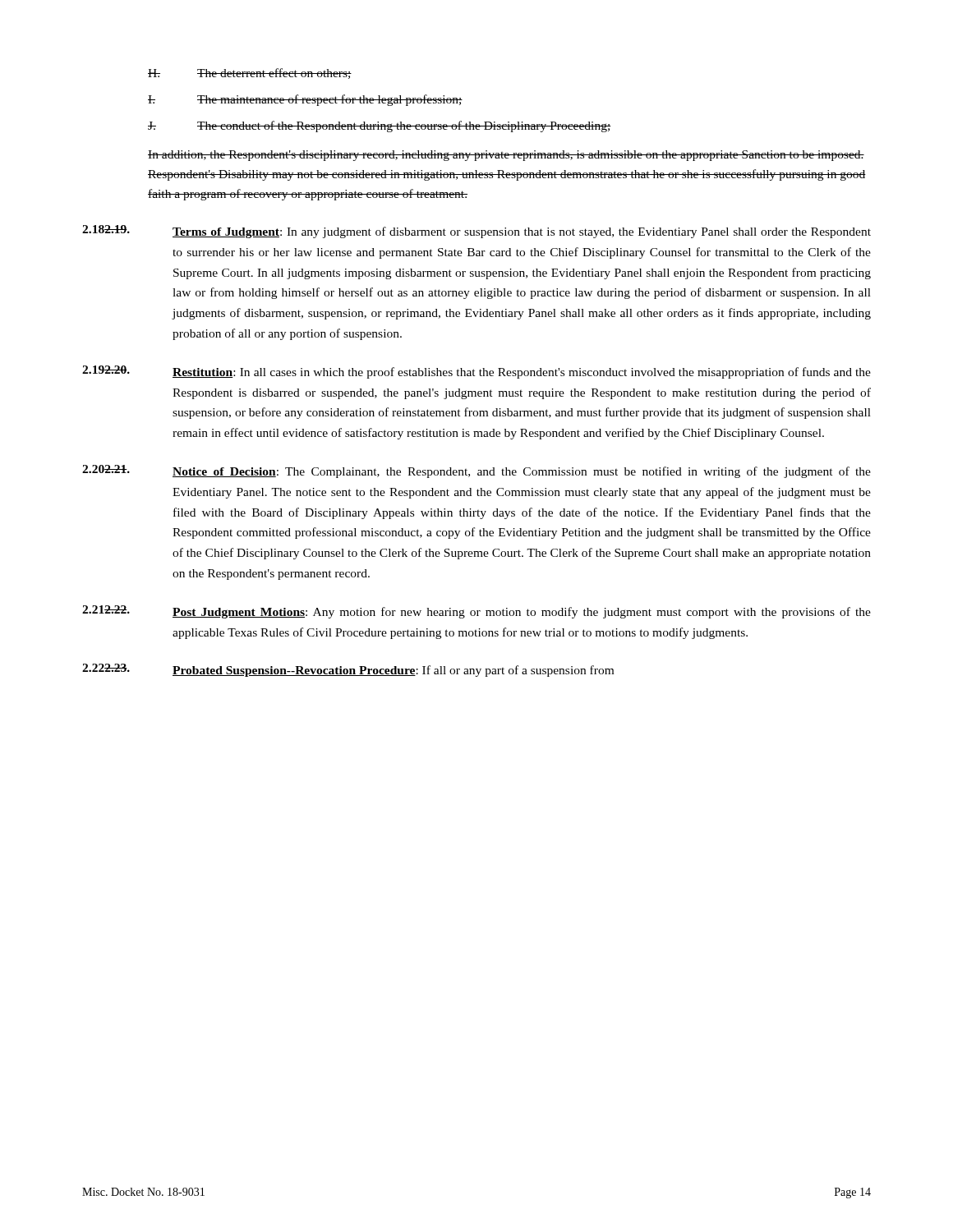Select the text block with the text "182.19. Terms of Judgment:"
Viewport: 953px width, 1232px height.
pos(476,283)
